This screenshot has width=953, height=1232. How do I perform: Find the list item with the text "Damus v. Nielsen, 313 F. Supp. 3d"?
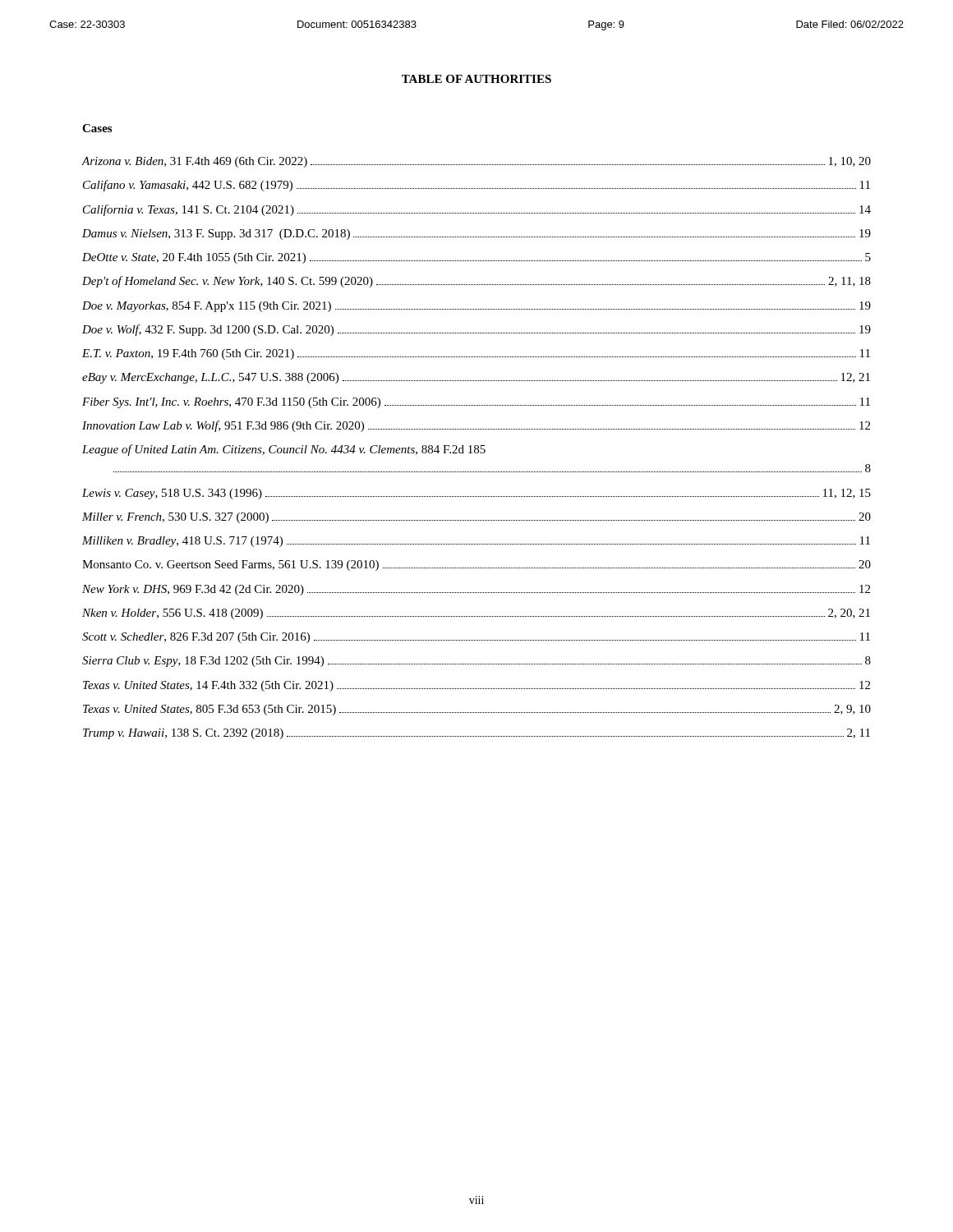[x=476, y=234]
